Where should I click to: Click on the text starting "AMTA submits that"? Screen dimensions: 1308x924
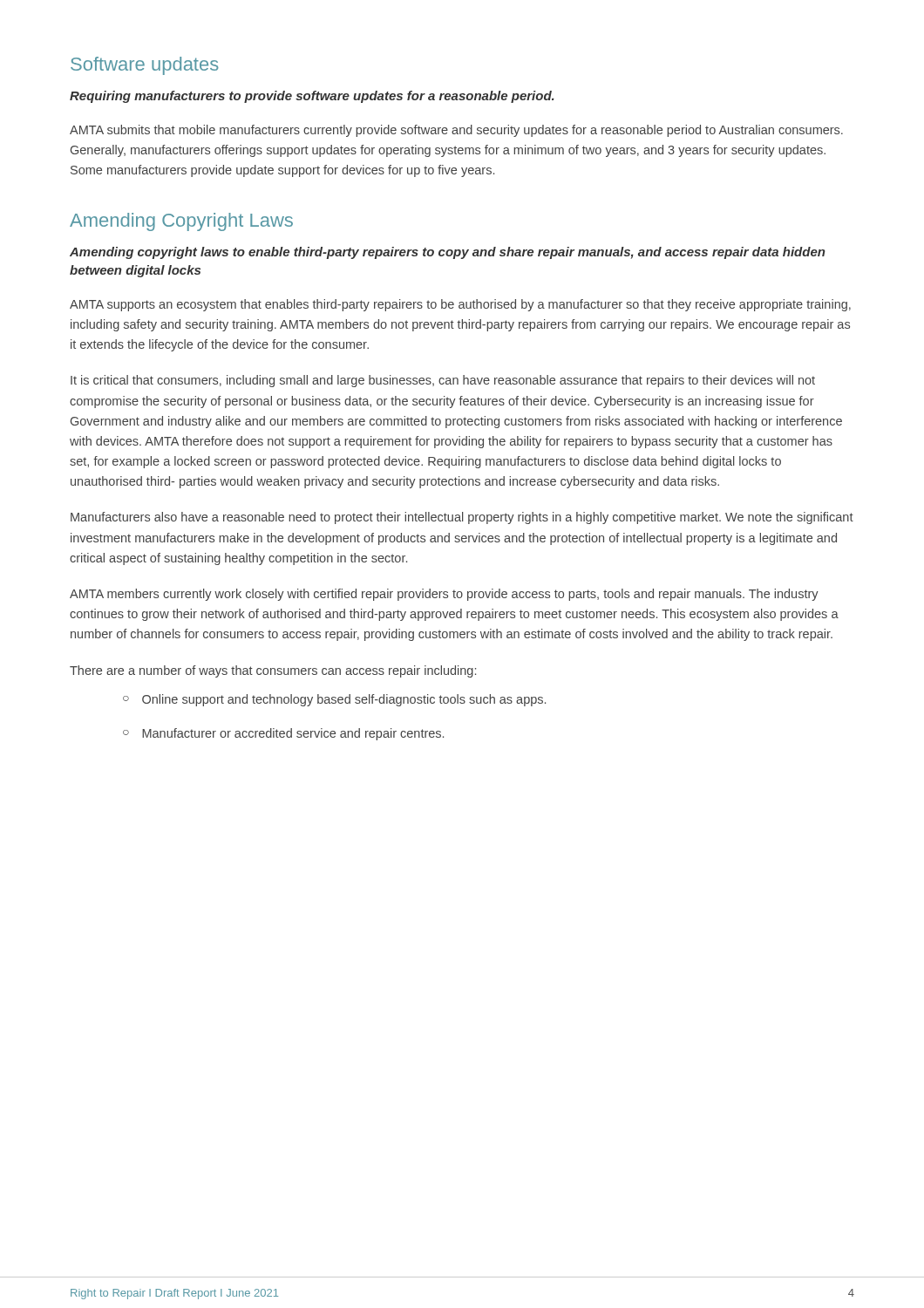[x=462, y=150]
